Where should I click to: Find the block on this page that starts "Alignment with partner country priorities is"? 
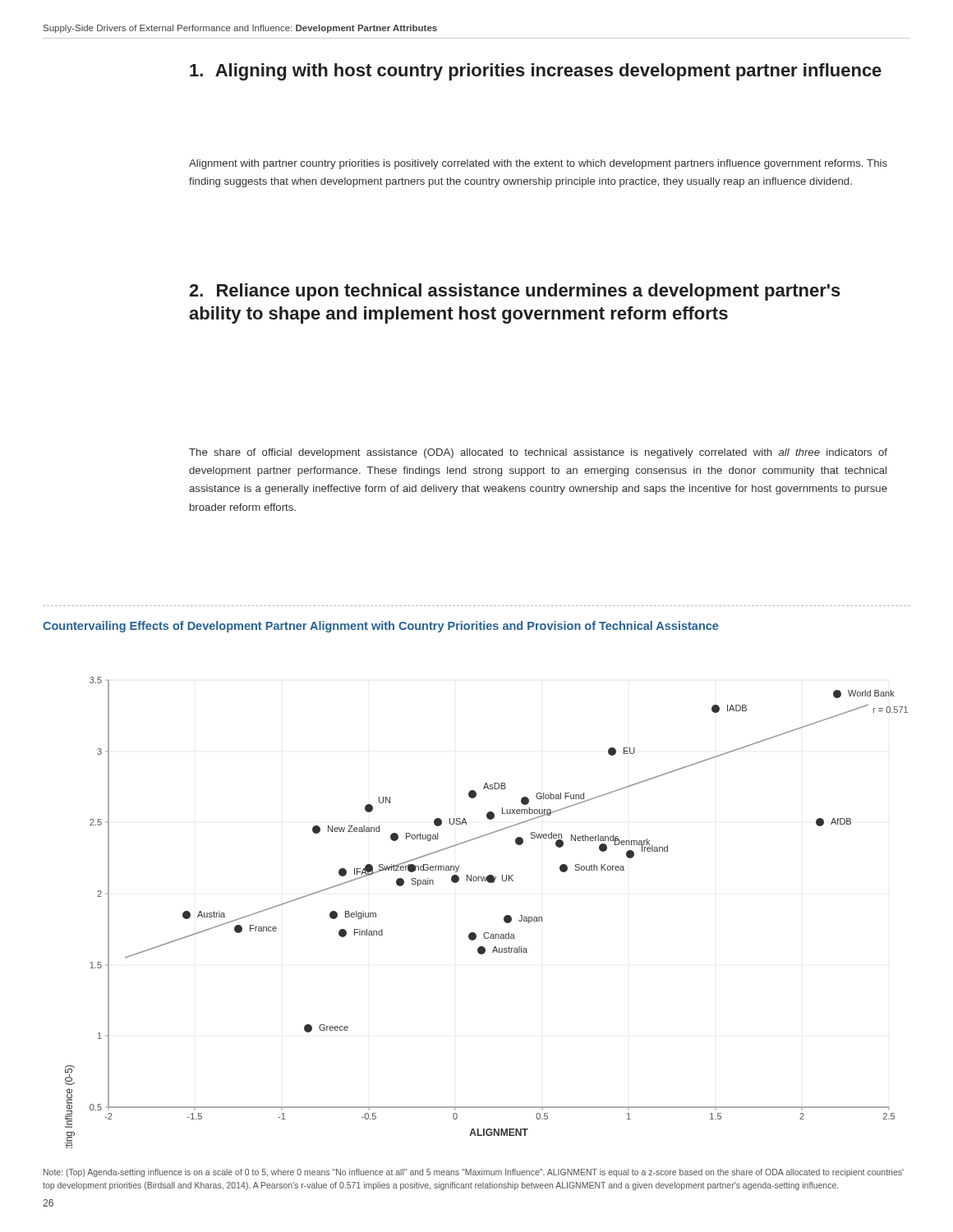538,172
